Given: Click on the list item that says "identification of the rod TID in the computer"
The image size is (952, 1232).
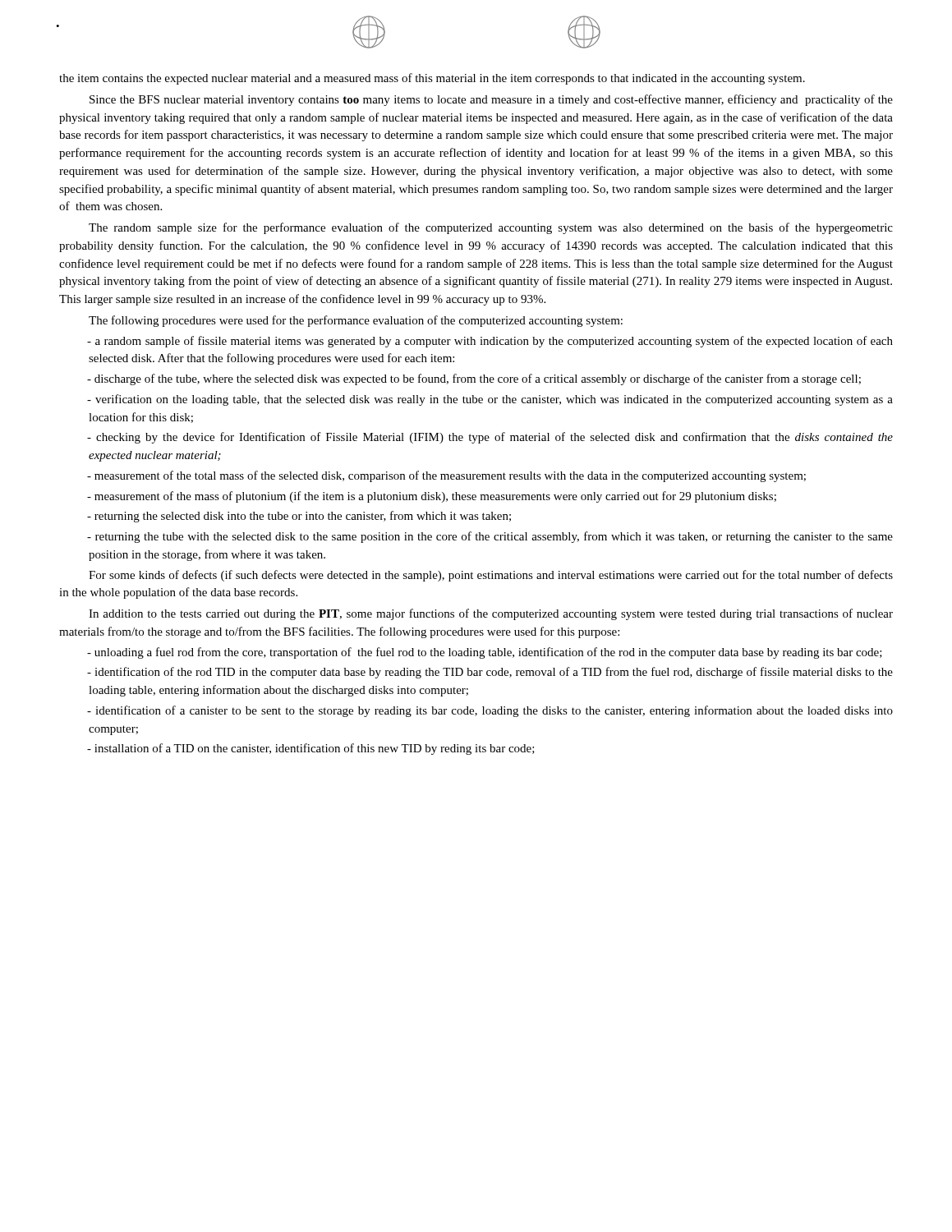Looking at the screenshot, I should pos(491,681).
